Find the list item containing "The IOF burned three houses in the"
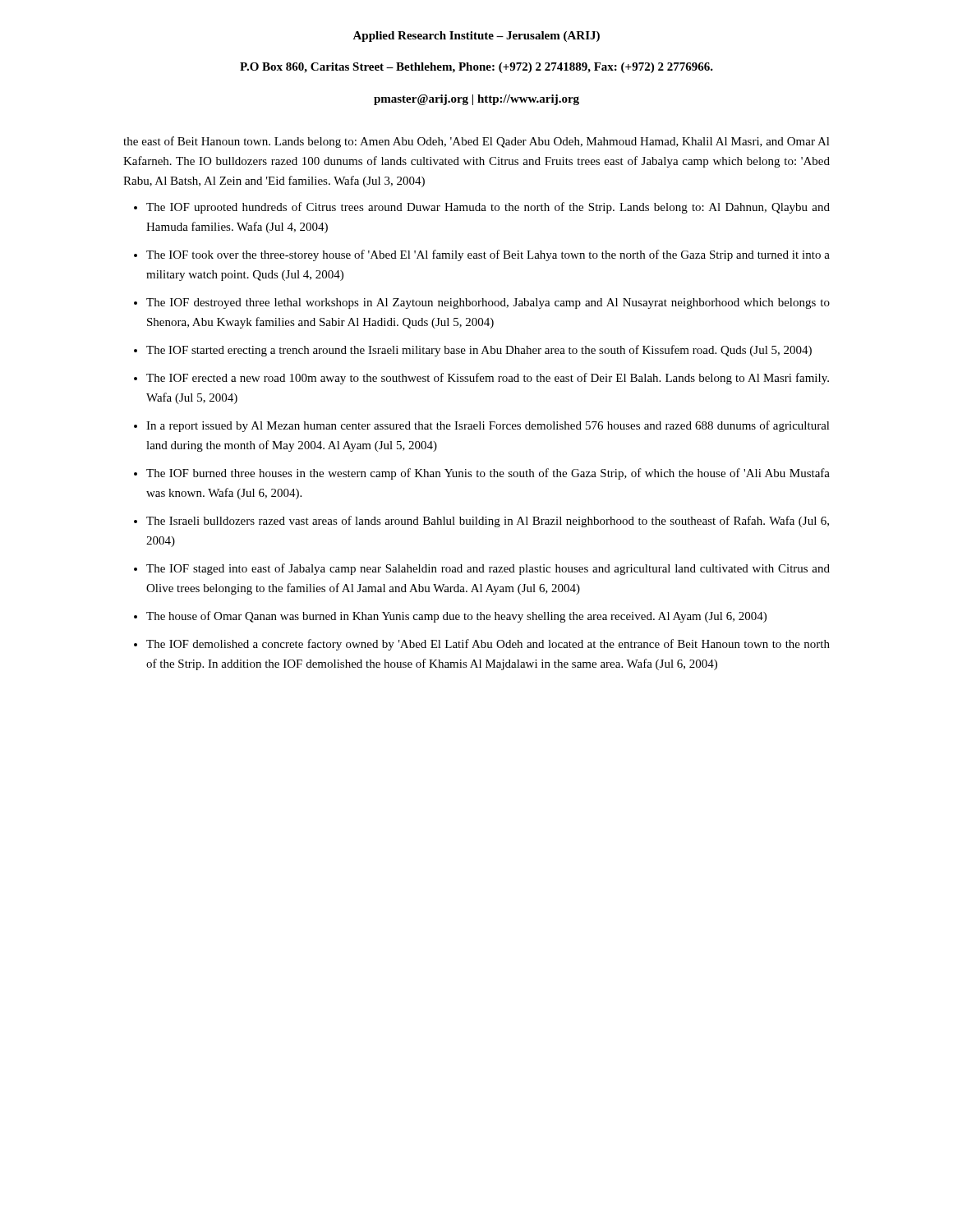 click(488, 483)
